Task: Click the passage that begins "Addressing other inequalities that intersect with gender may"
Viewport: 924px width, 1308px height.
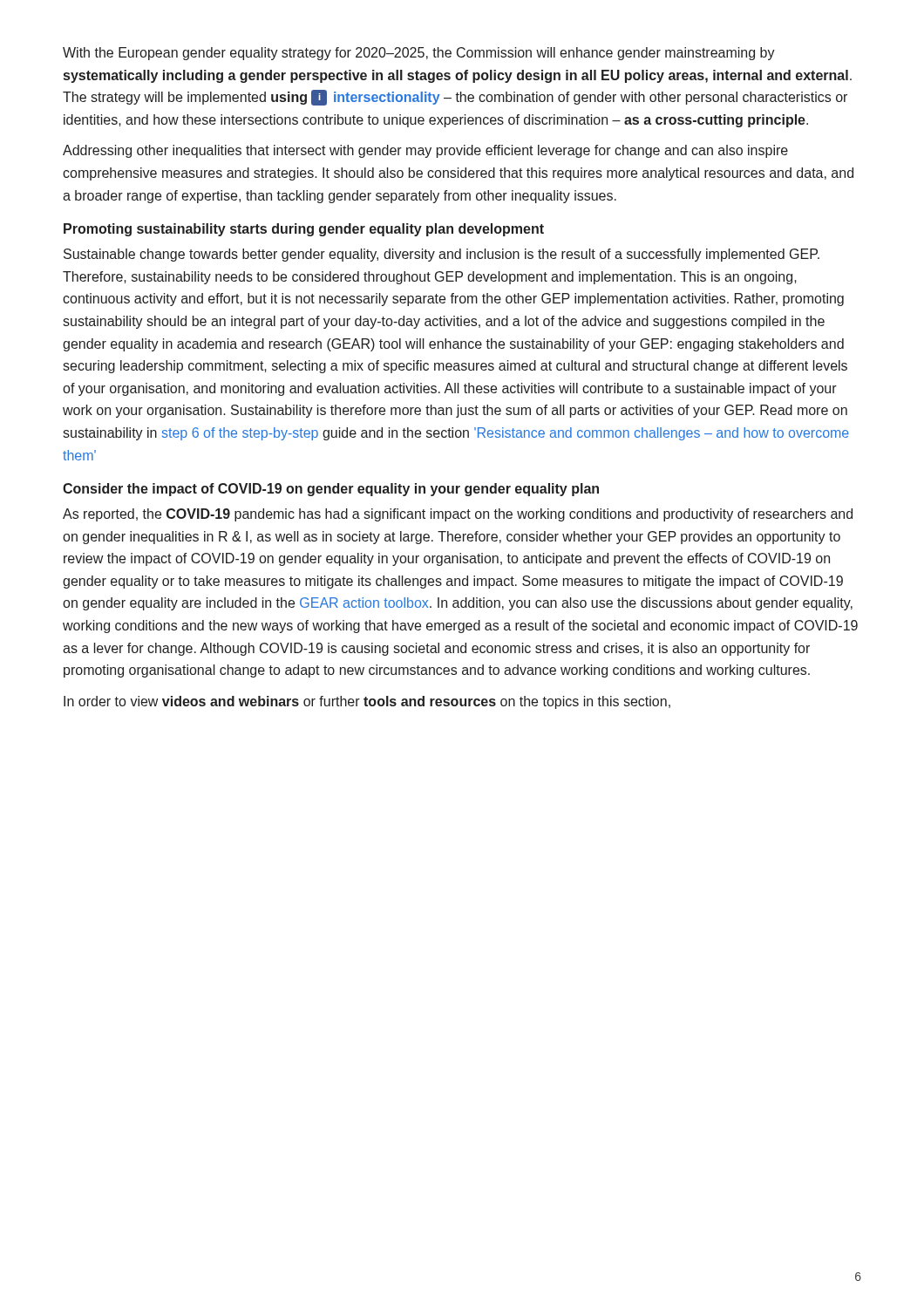Action: pyautogui.click(x=459, y=173)
